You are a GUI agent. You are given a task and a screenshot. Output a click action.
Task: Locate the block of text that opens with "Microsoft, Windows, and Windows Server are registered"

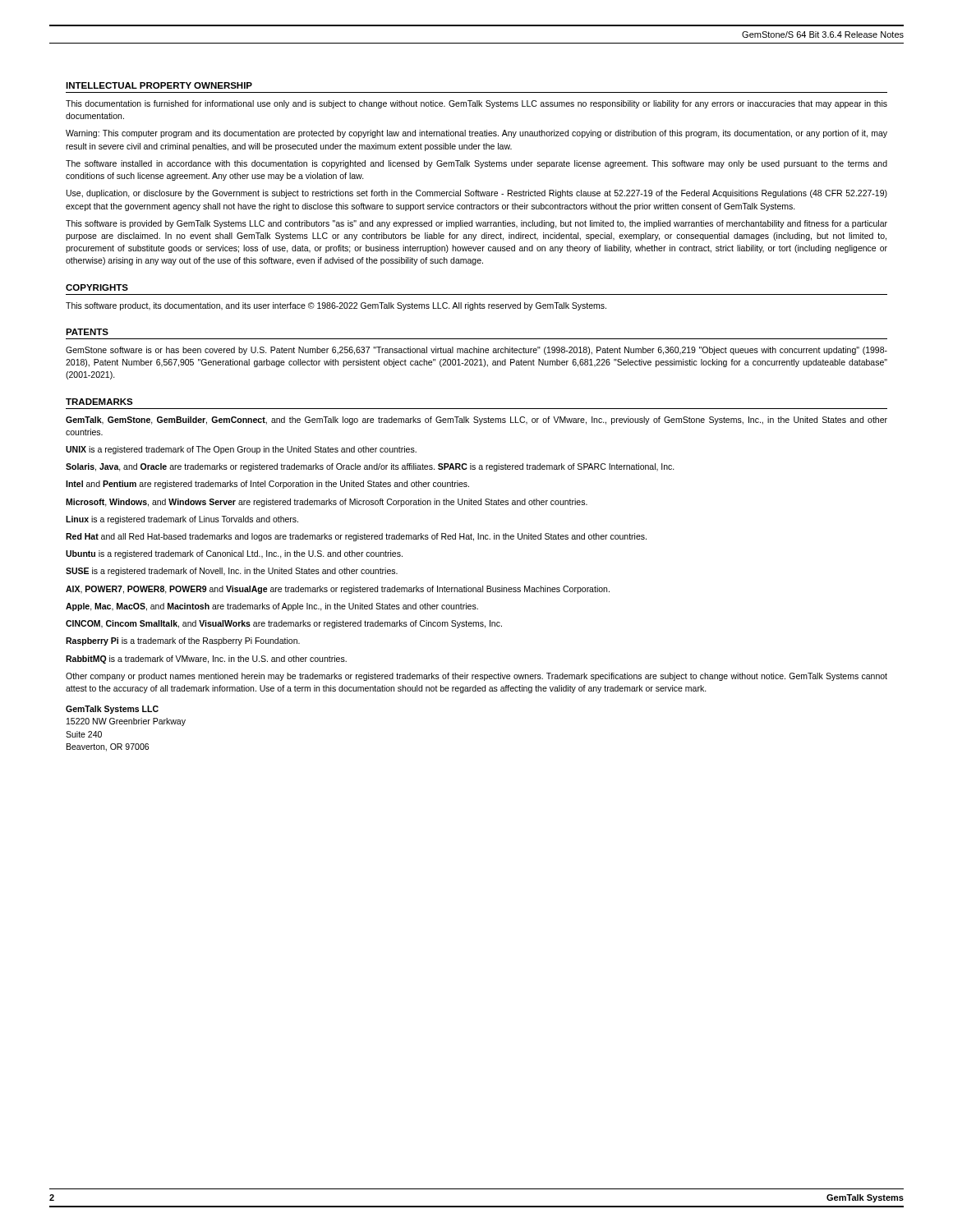327,502
